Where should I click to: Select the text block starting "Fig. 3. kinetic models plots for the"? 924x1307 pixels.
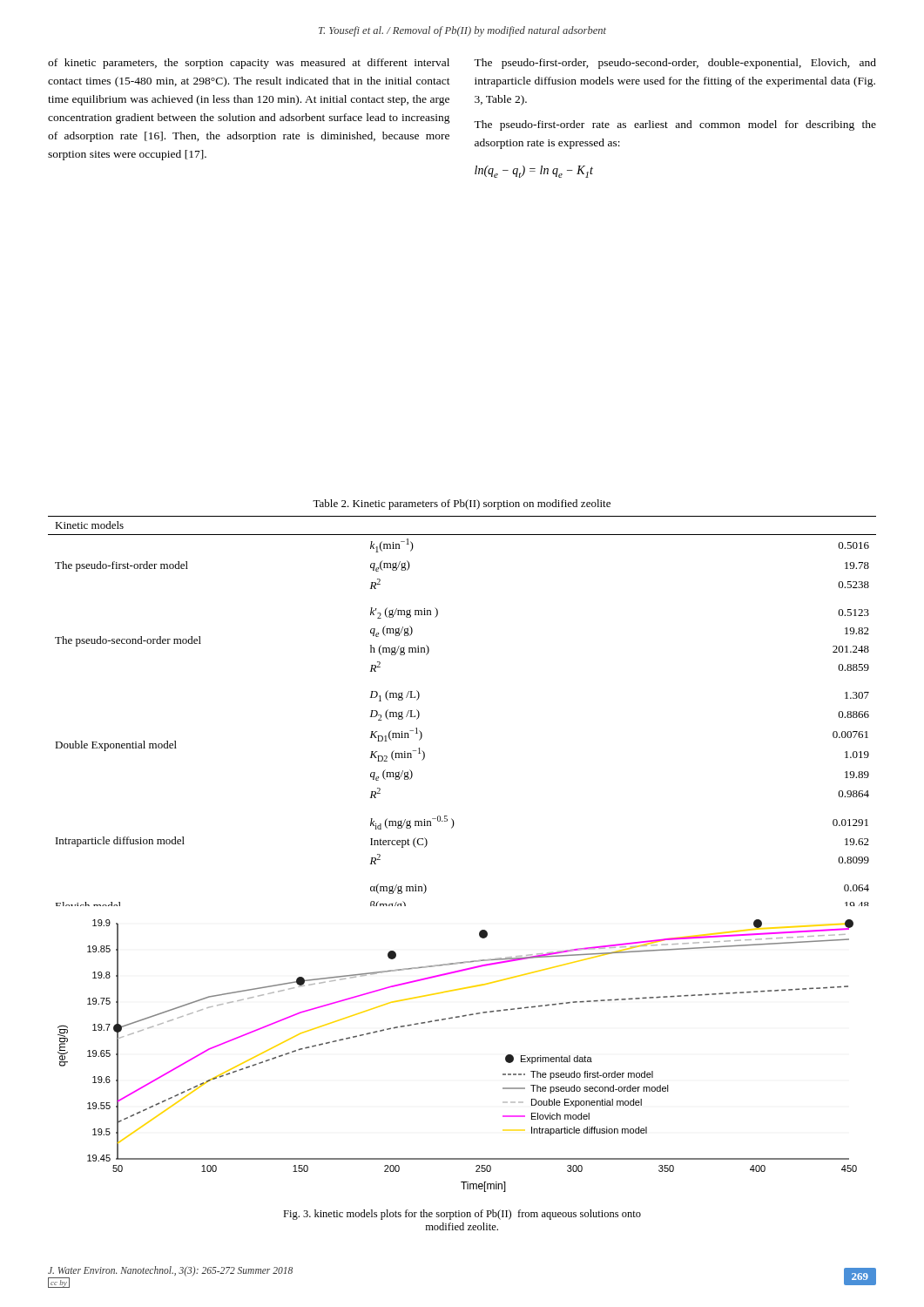point(462,1220)
